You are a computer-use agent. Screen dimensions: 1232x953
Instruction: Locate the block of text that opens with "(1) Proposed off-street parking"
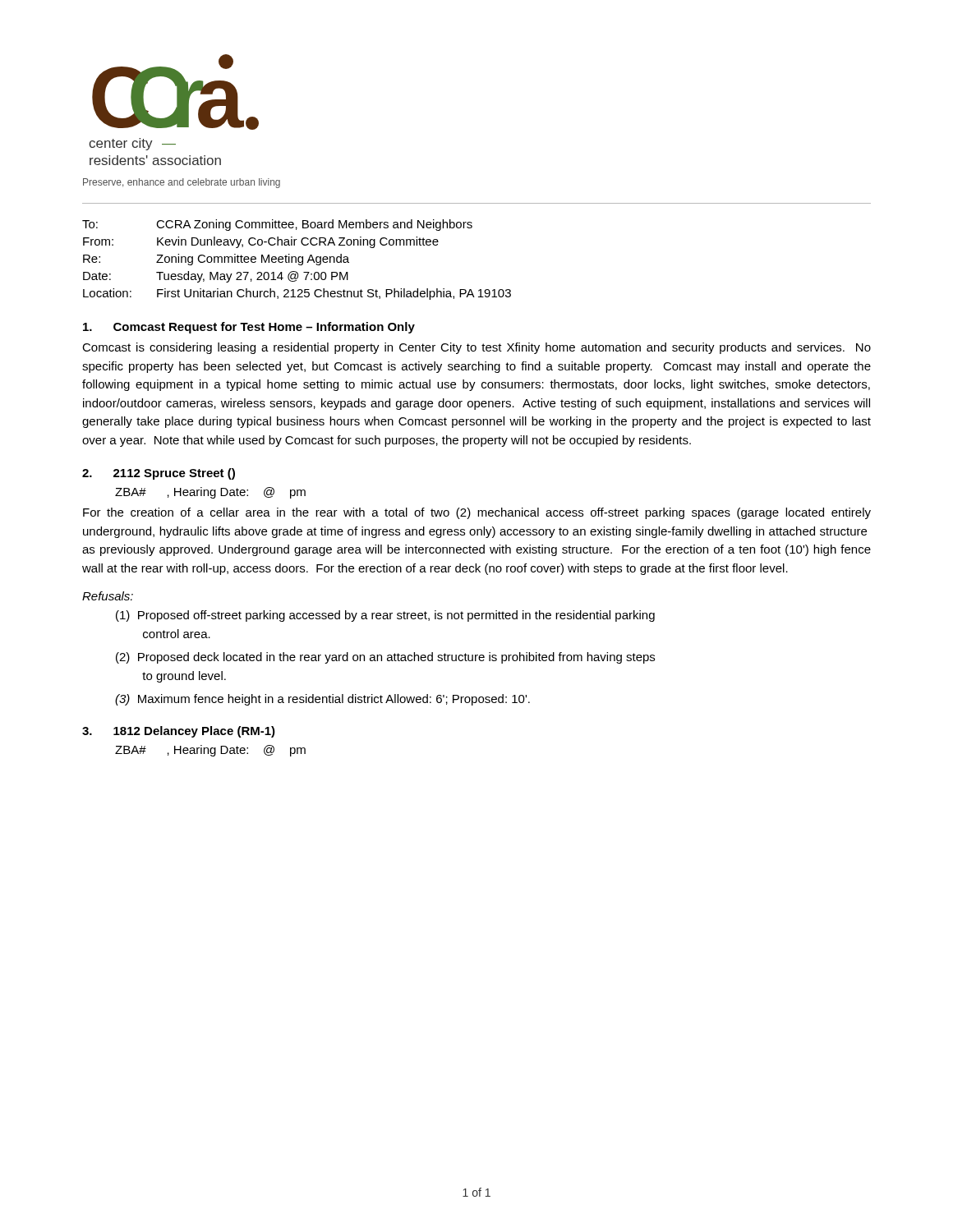tap(385, 624)
